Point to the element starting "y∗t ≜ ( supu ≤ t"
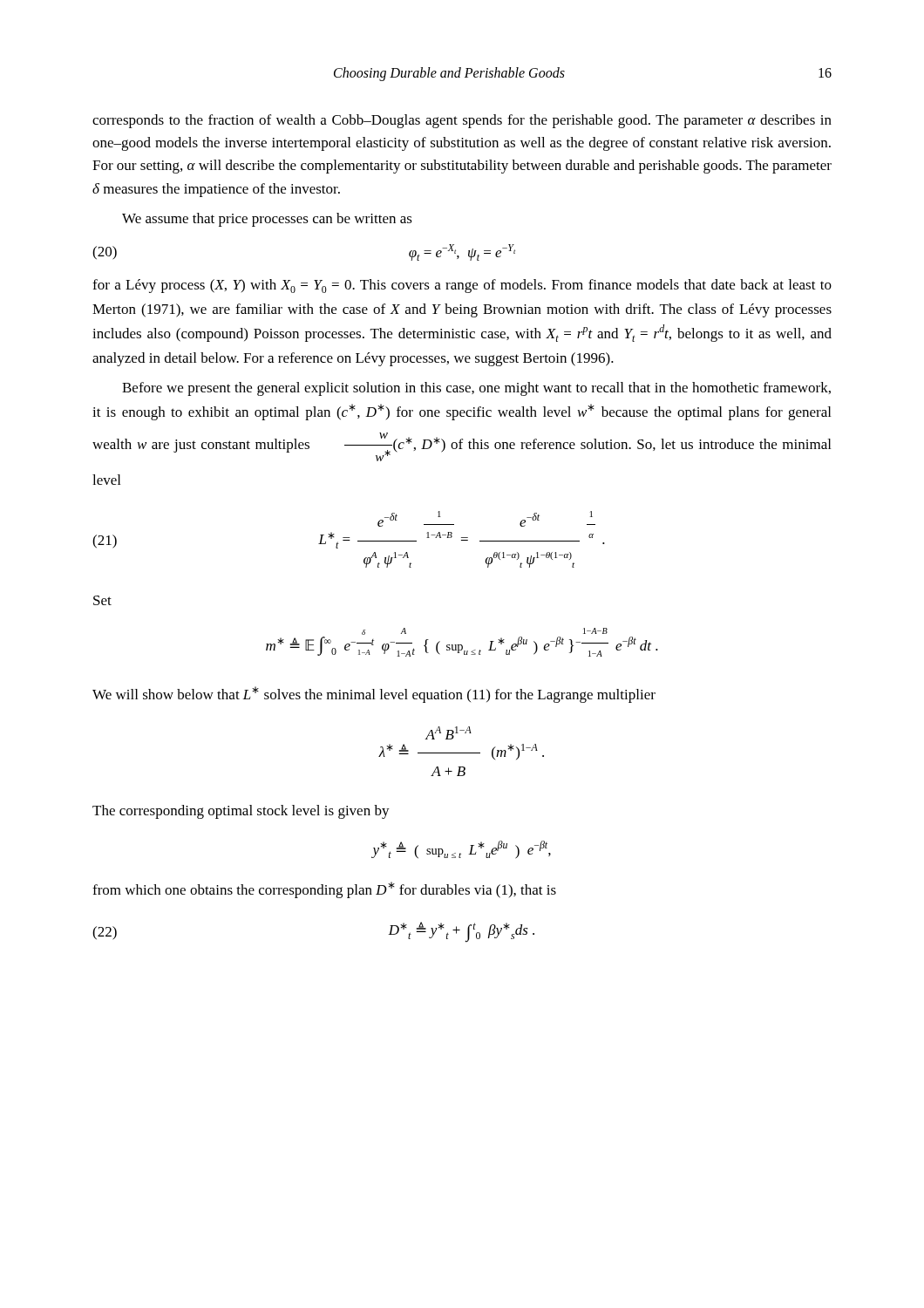Viewport: 924px width, 1308px height. [462, 851]
